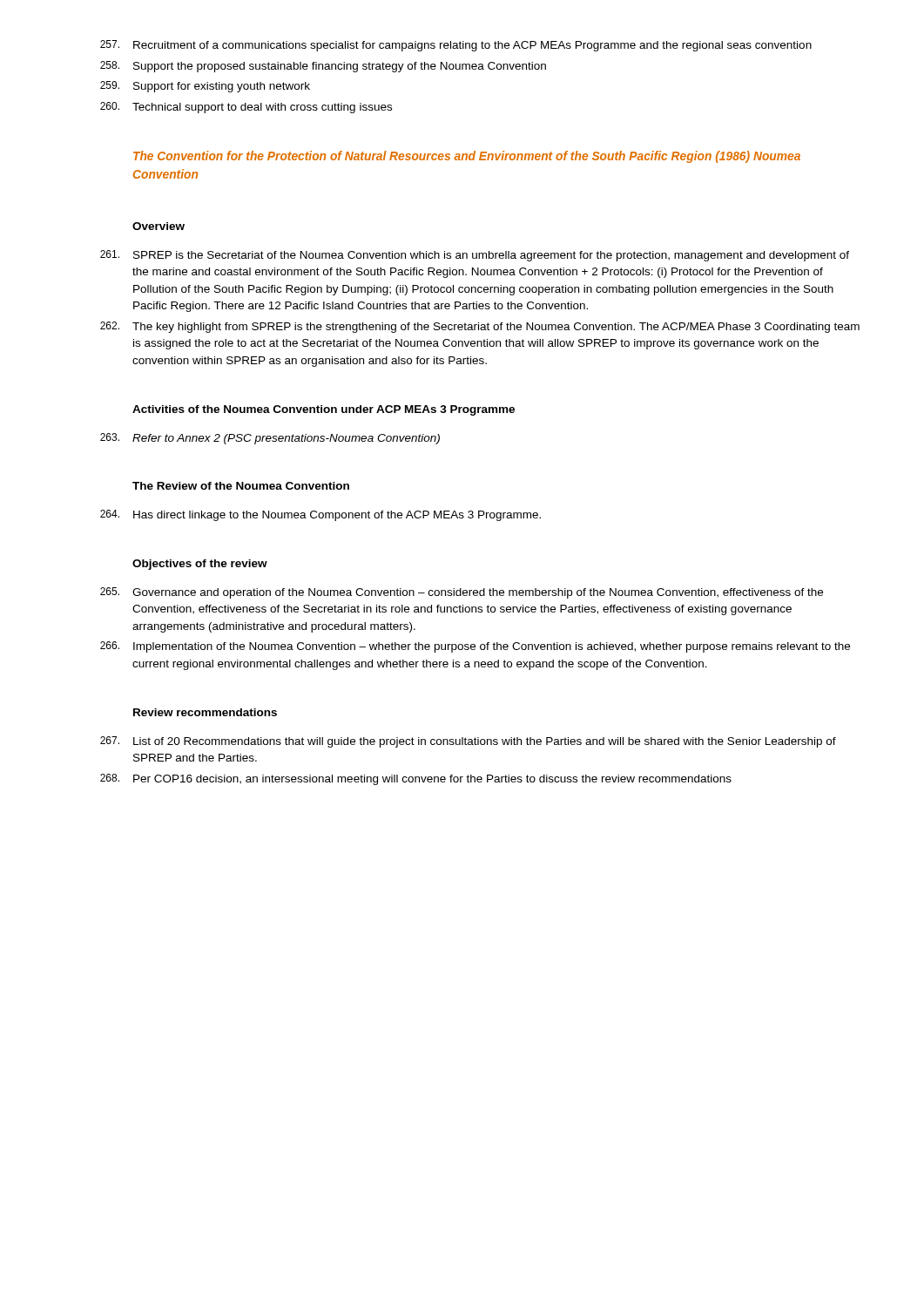The width and height of the screenshot is (924, 1307).
Task: Where is the passage that starts "260. Technical support"?
Action: (x=246, y=108)
